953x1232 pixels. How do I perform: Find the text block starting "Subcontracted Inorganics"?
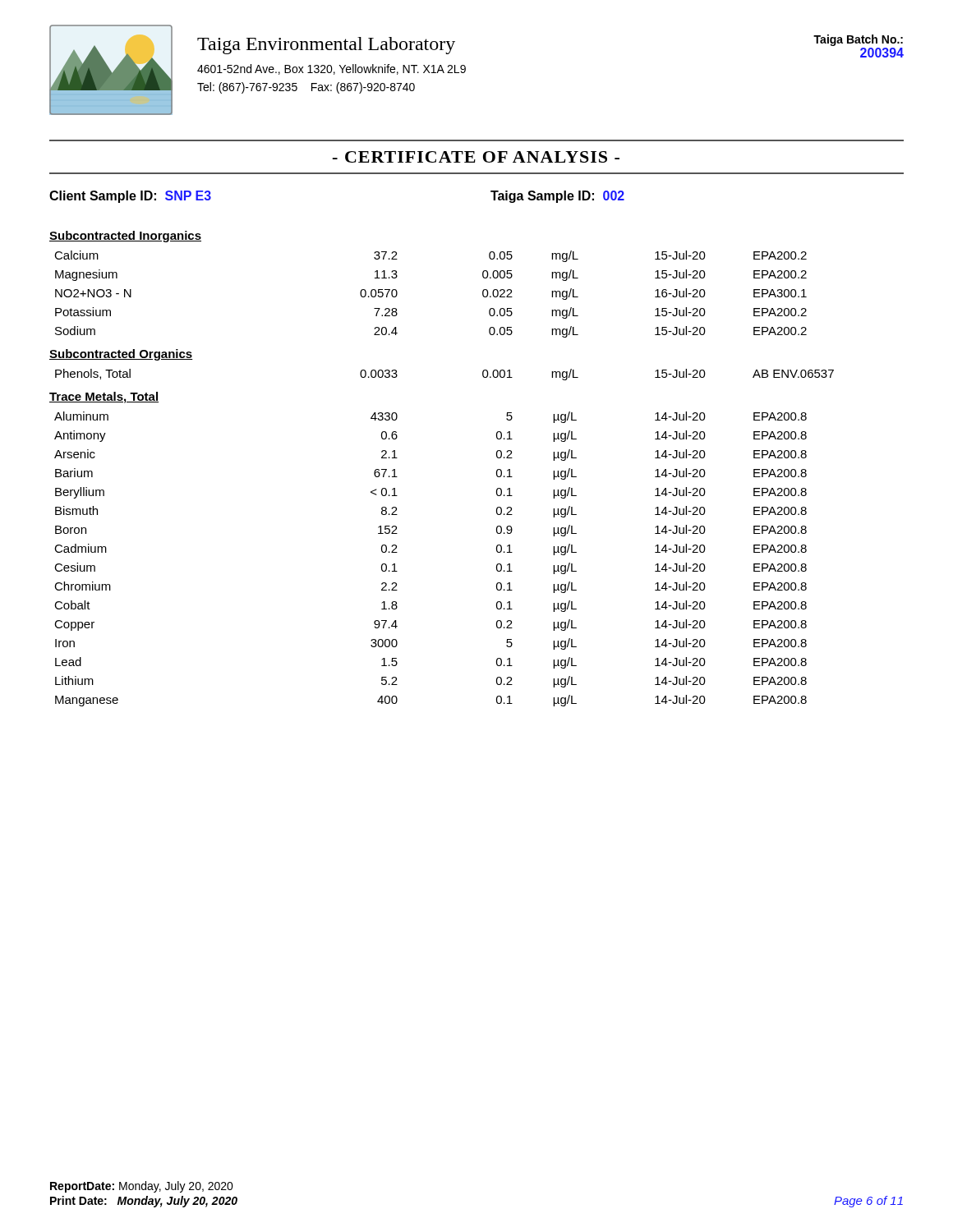pyautogui.click(x=125, y=235)
